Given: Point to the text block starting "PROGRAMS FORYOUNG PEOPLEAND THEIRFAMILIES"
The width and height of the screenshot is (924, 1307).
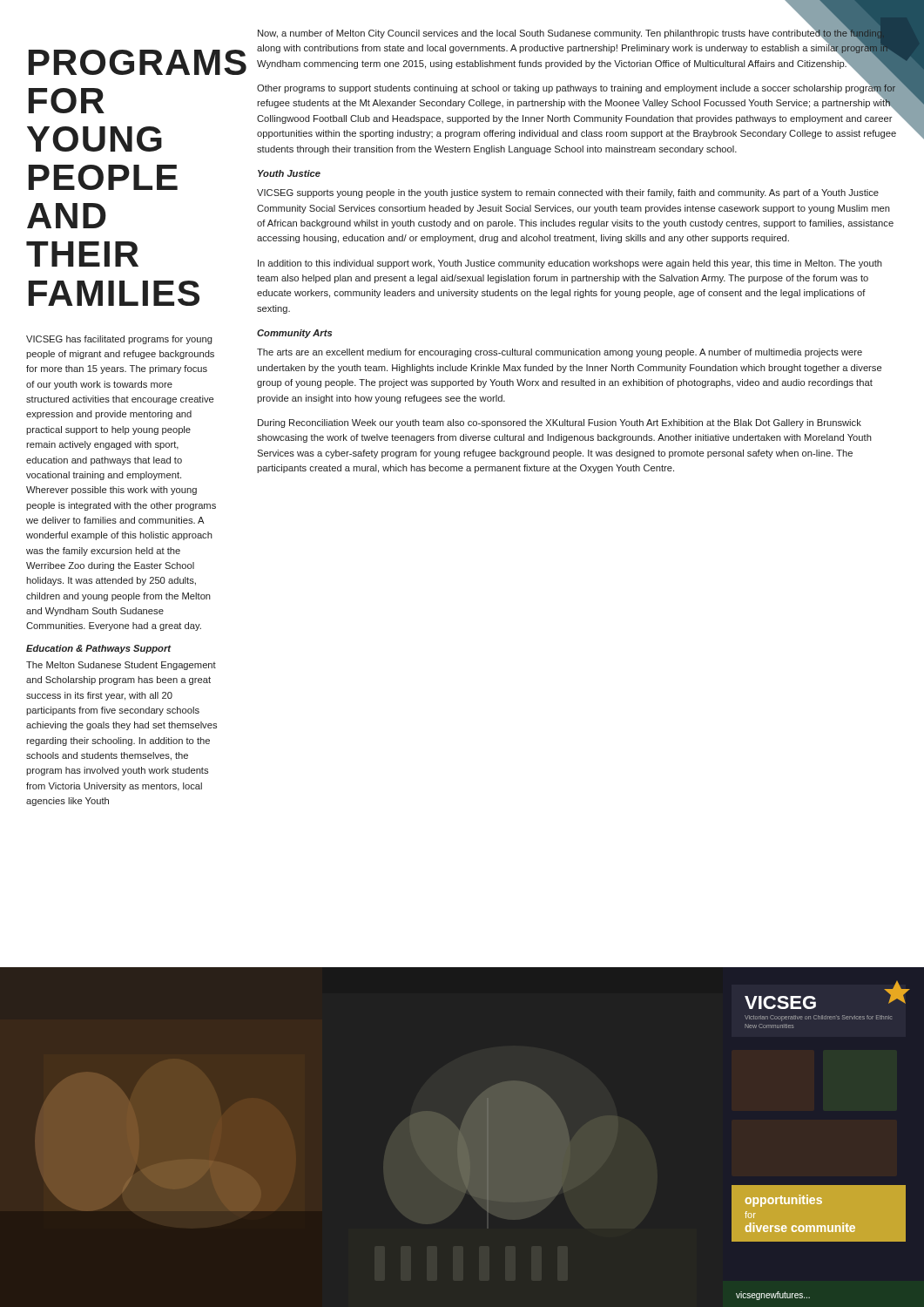Looking at the screenshot, I should click(122, 178).
